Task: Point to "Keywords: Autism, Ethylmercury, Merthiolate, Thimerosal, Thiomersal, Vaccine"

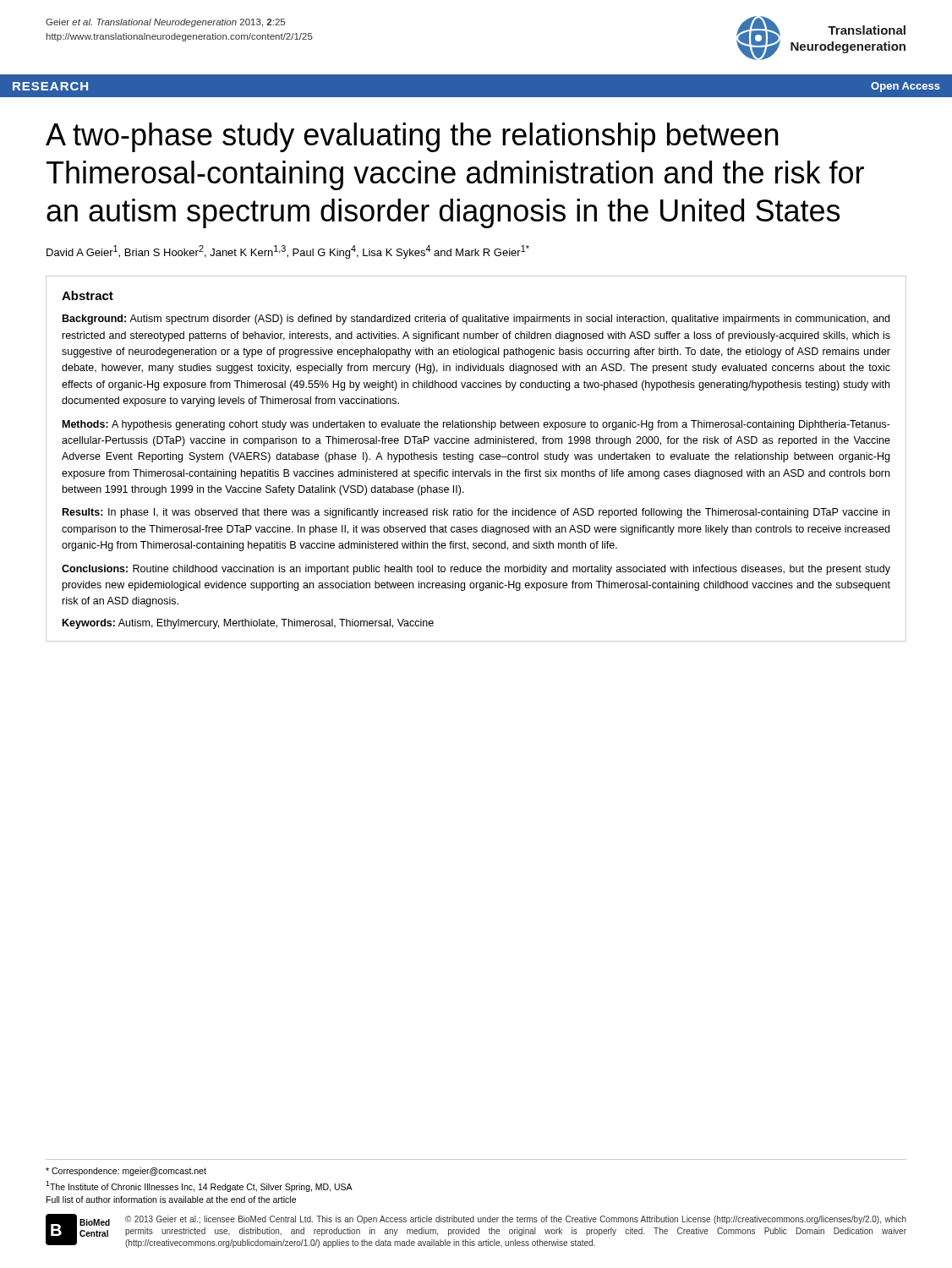Action: click(x=248, y=623)
